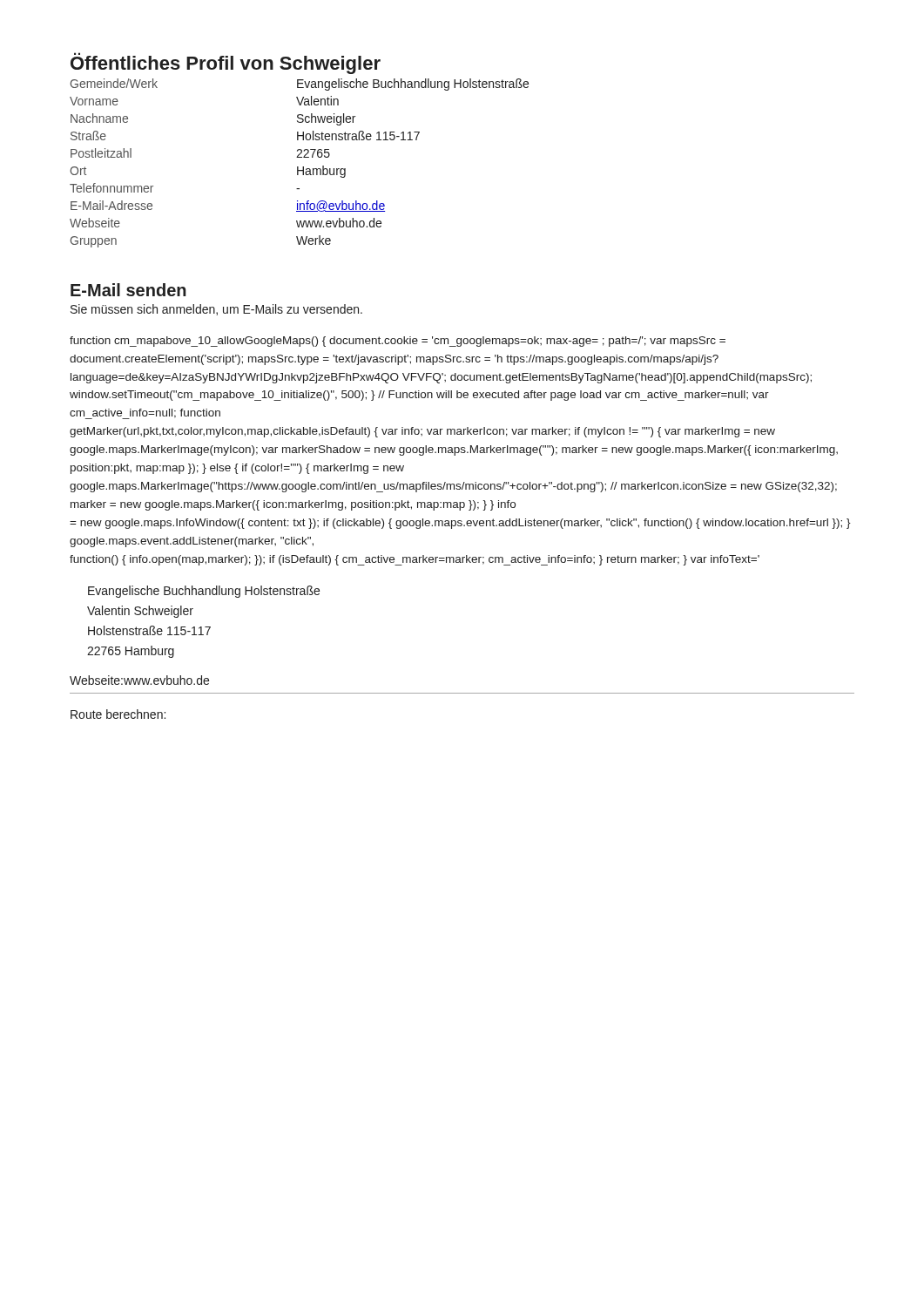The image size is (924, 1307).
Task: Find the text block containing "Sie müssen sich"
Action: click(x=216, y=309)
